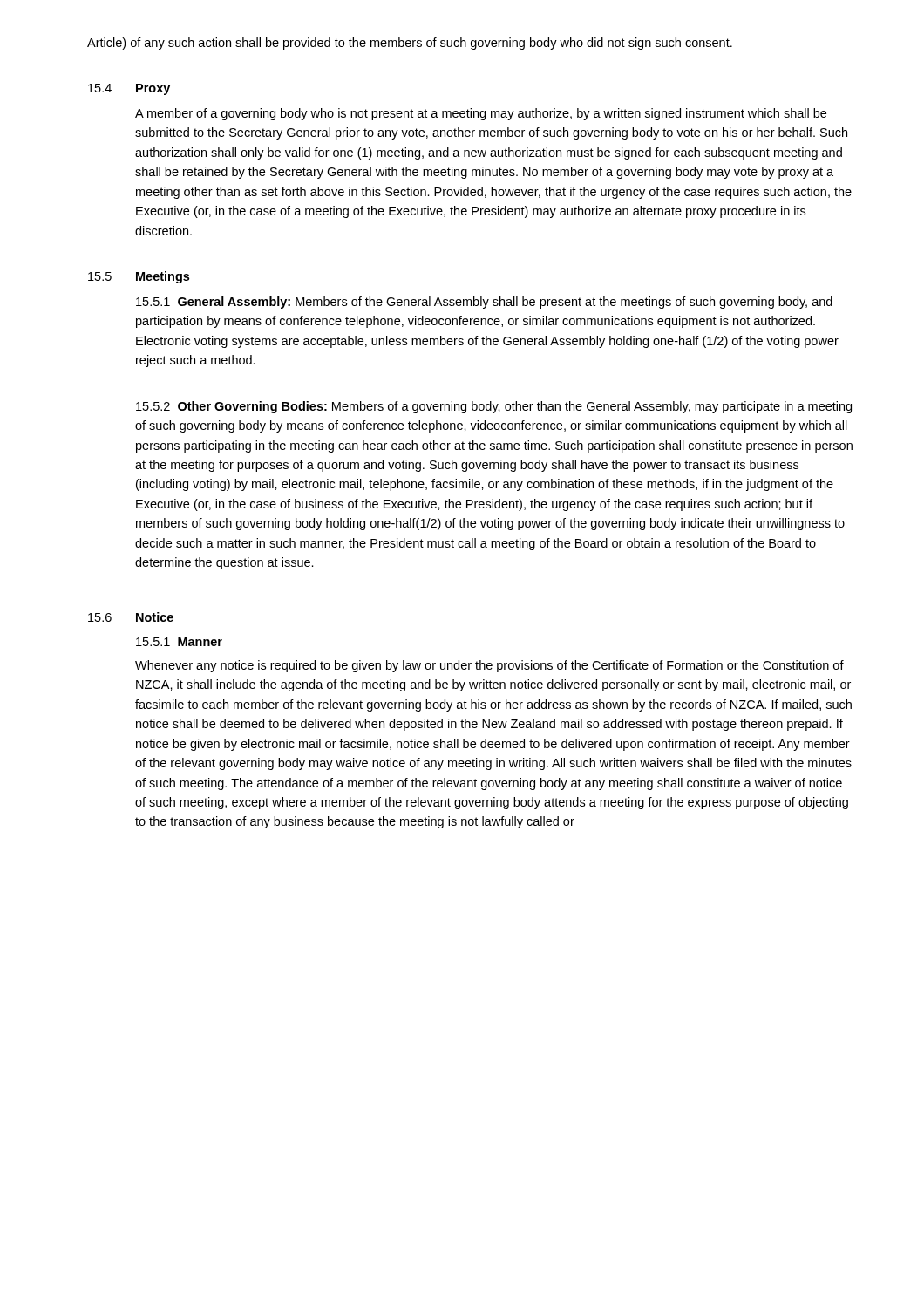Click the passage that begins "5.2 Other Governing"
The image size is (924, 1308).
tap(495, 485)
